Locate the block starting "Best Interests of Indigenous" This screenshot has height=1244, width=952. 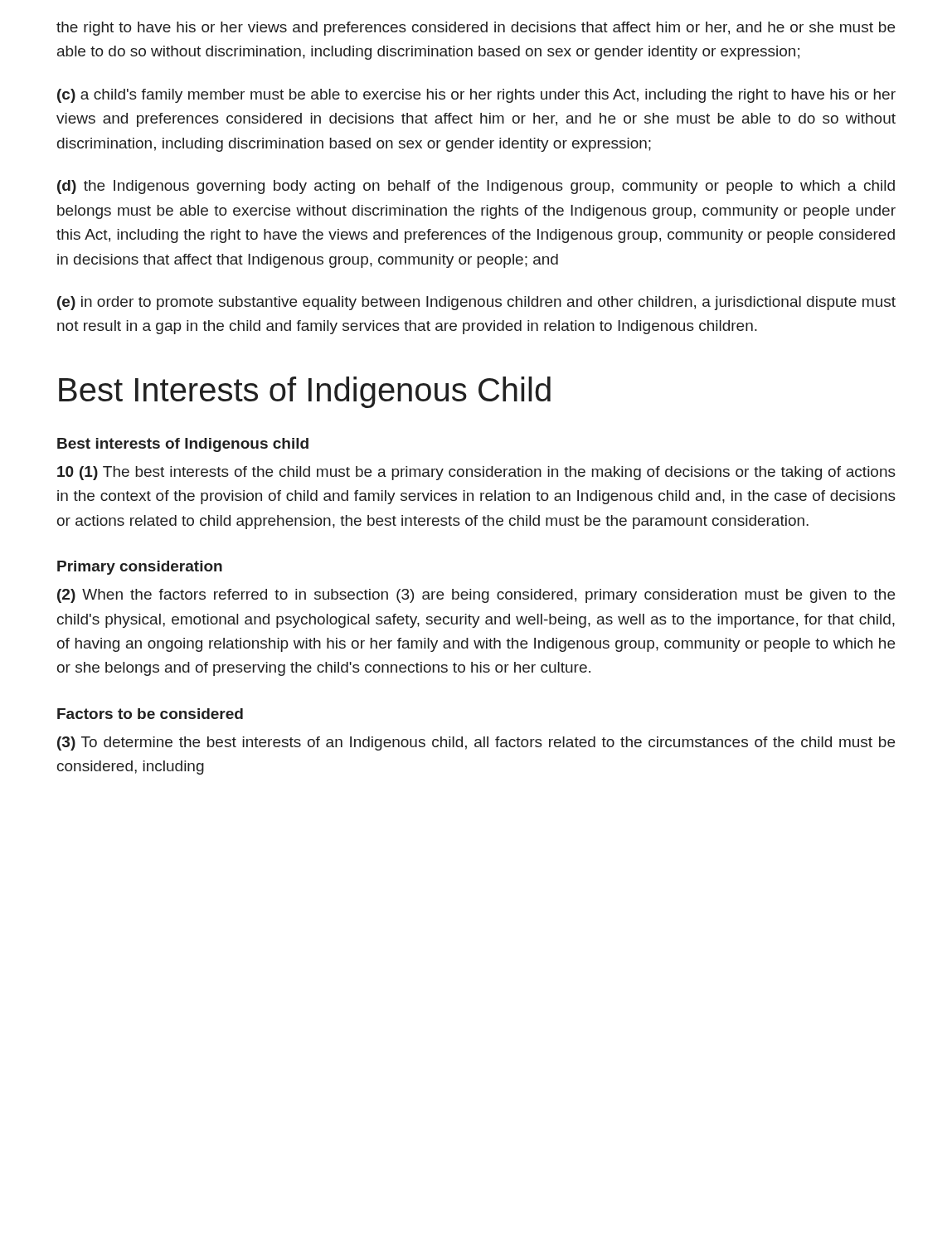tap(304, 390)
